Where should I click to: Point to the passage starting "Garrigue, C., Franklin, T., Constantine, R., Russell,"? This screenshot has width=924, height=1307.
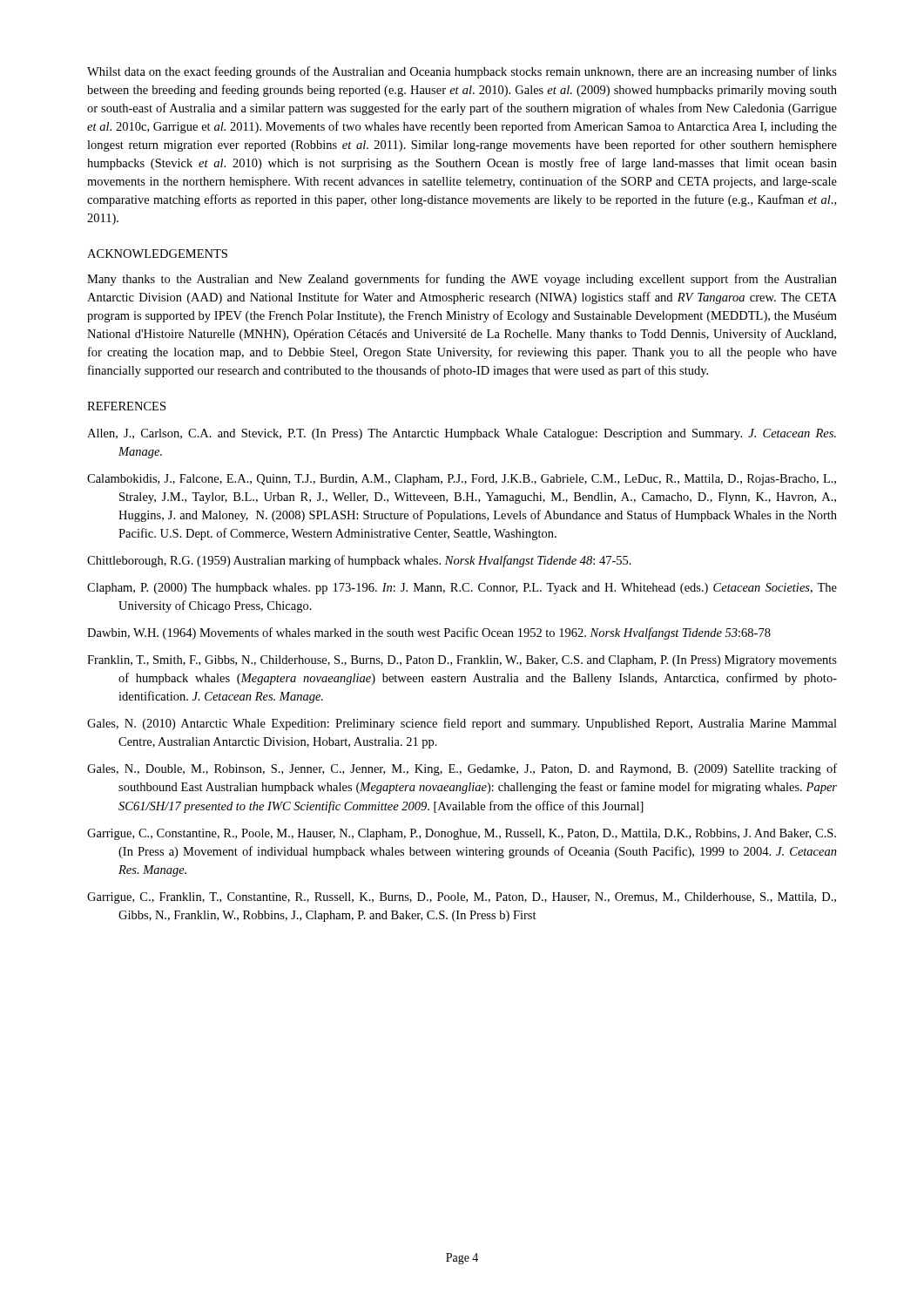tap(462, 905)
